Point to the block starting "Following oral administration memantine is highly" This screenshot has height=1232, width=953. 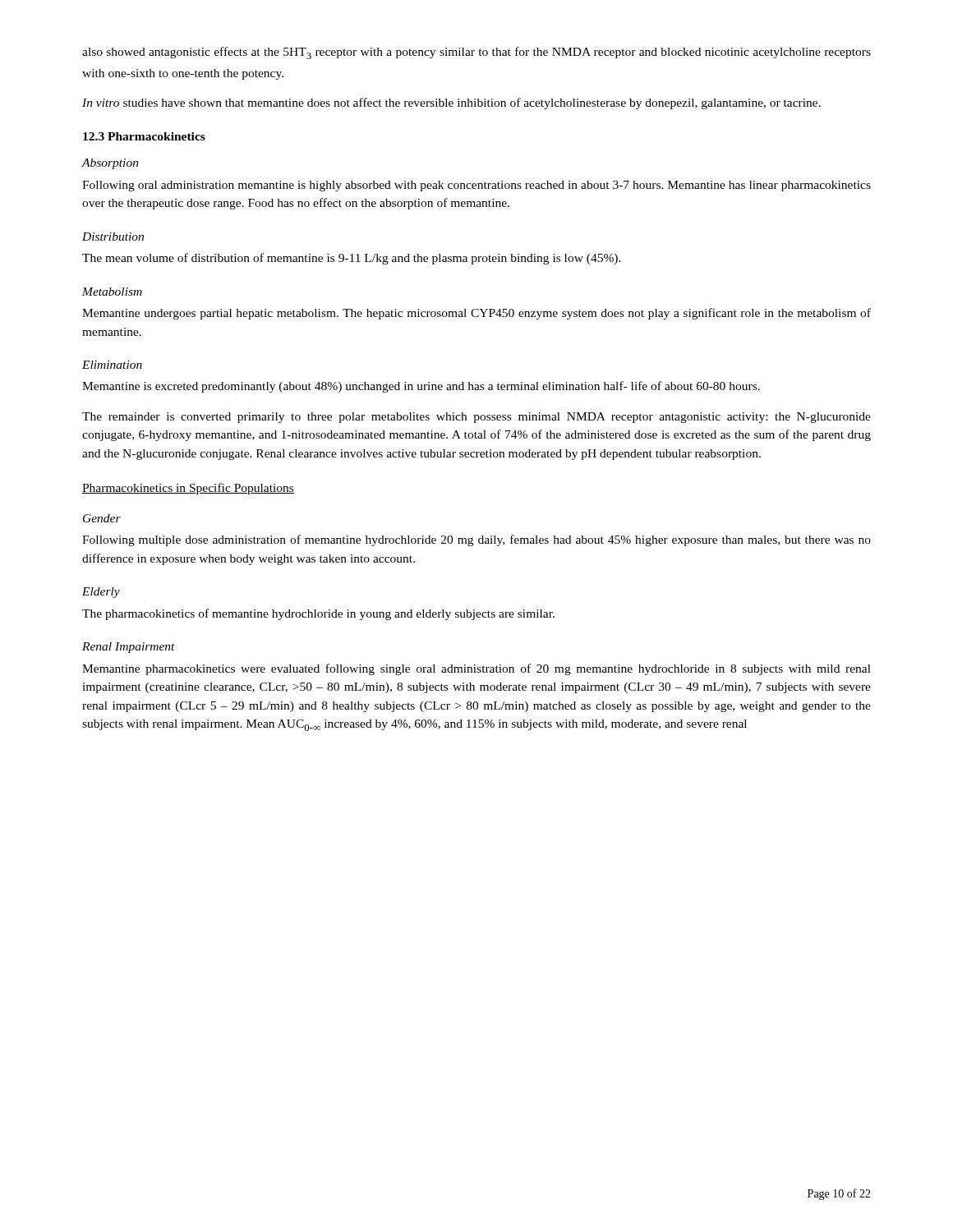click(476, 193)
